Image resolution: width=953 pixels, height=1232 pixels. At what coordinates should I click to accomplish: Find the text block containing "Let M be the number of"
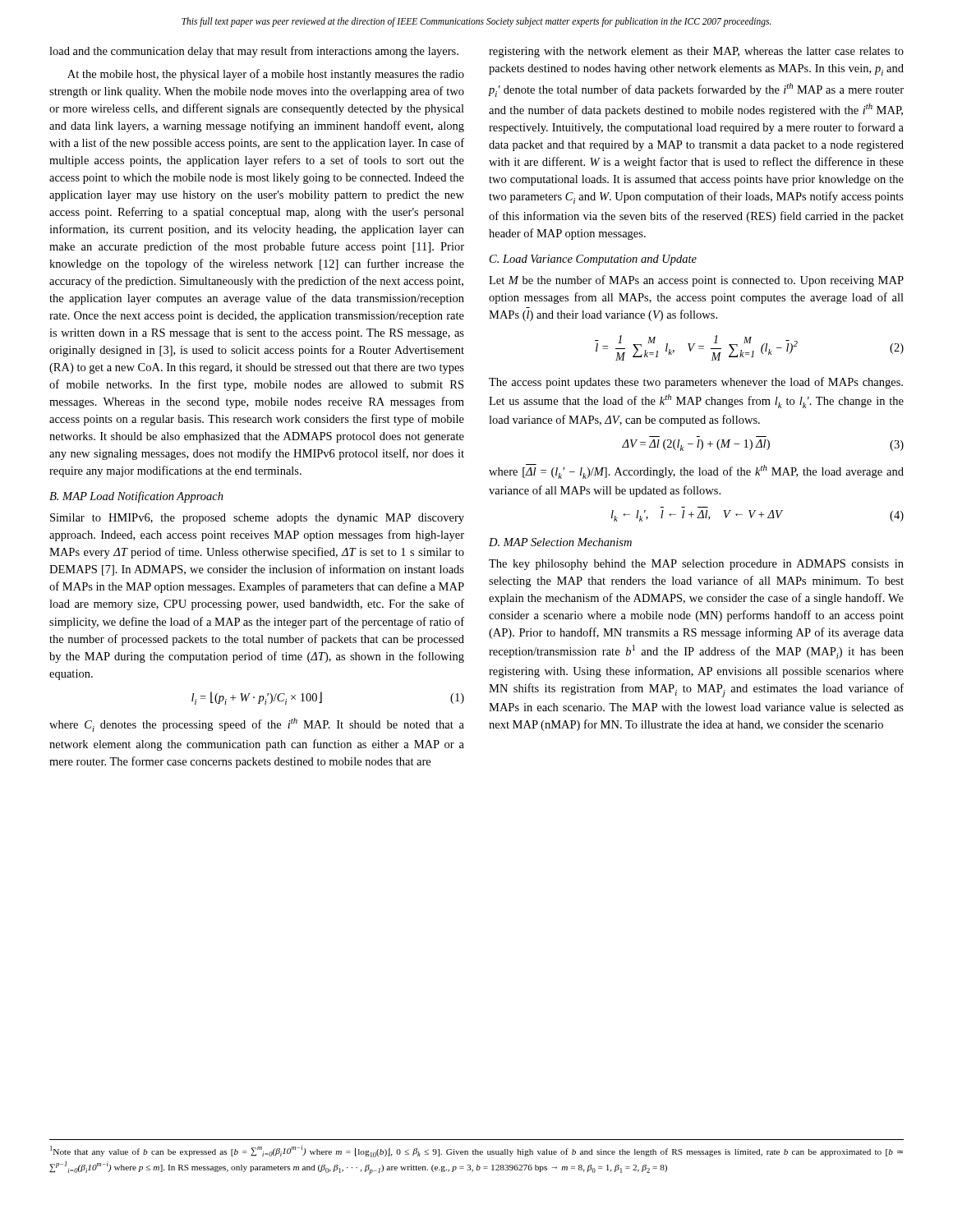(x=696, y=298)
